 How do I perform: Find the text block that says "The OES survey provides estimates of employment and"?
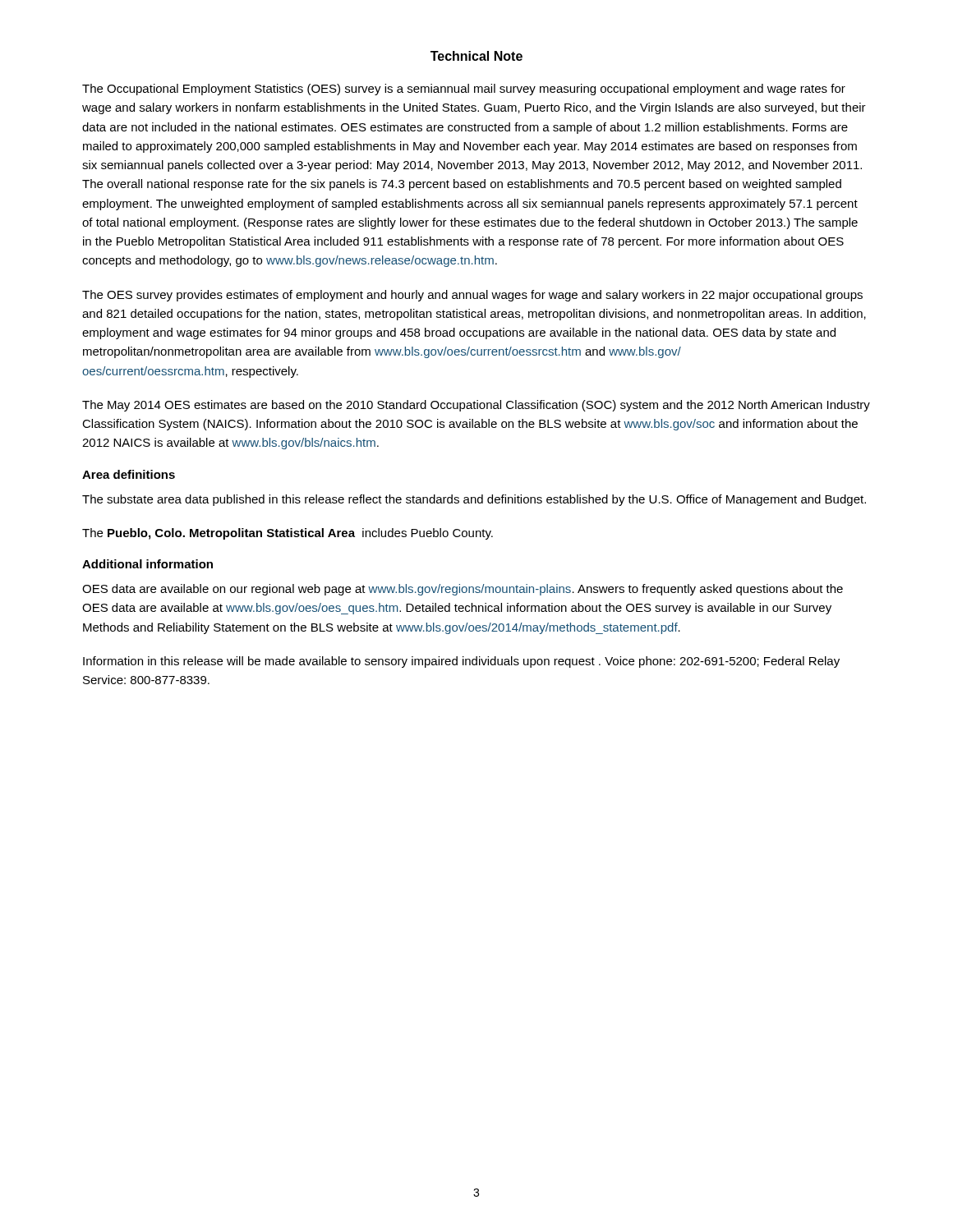point(474,332)
